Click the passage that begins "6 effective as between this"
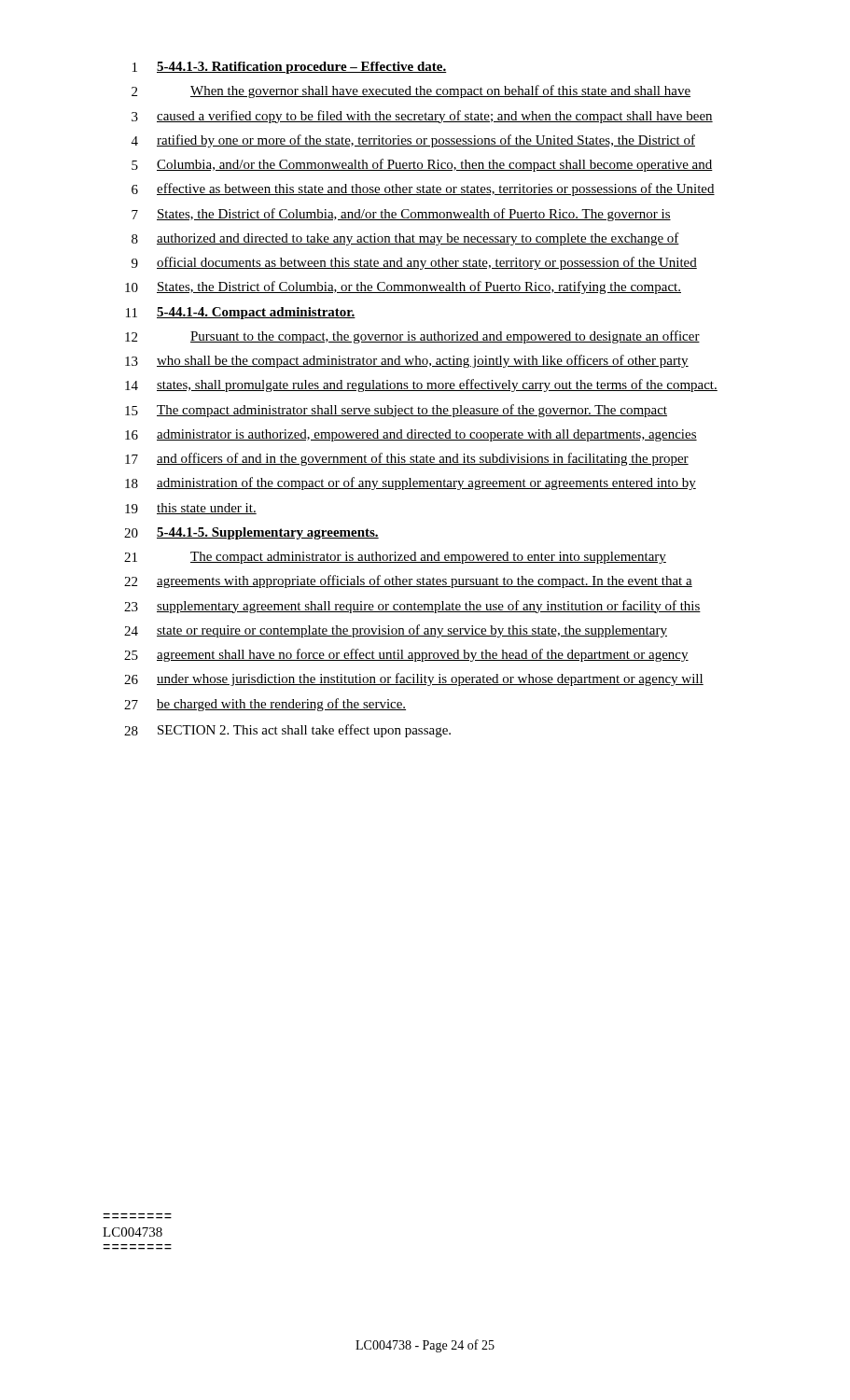 click(x=444, y=190)
